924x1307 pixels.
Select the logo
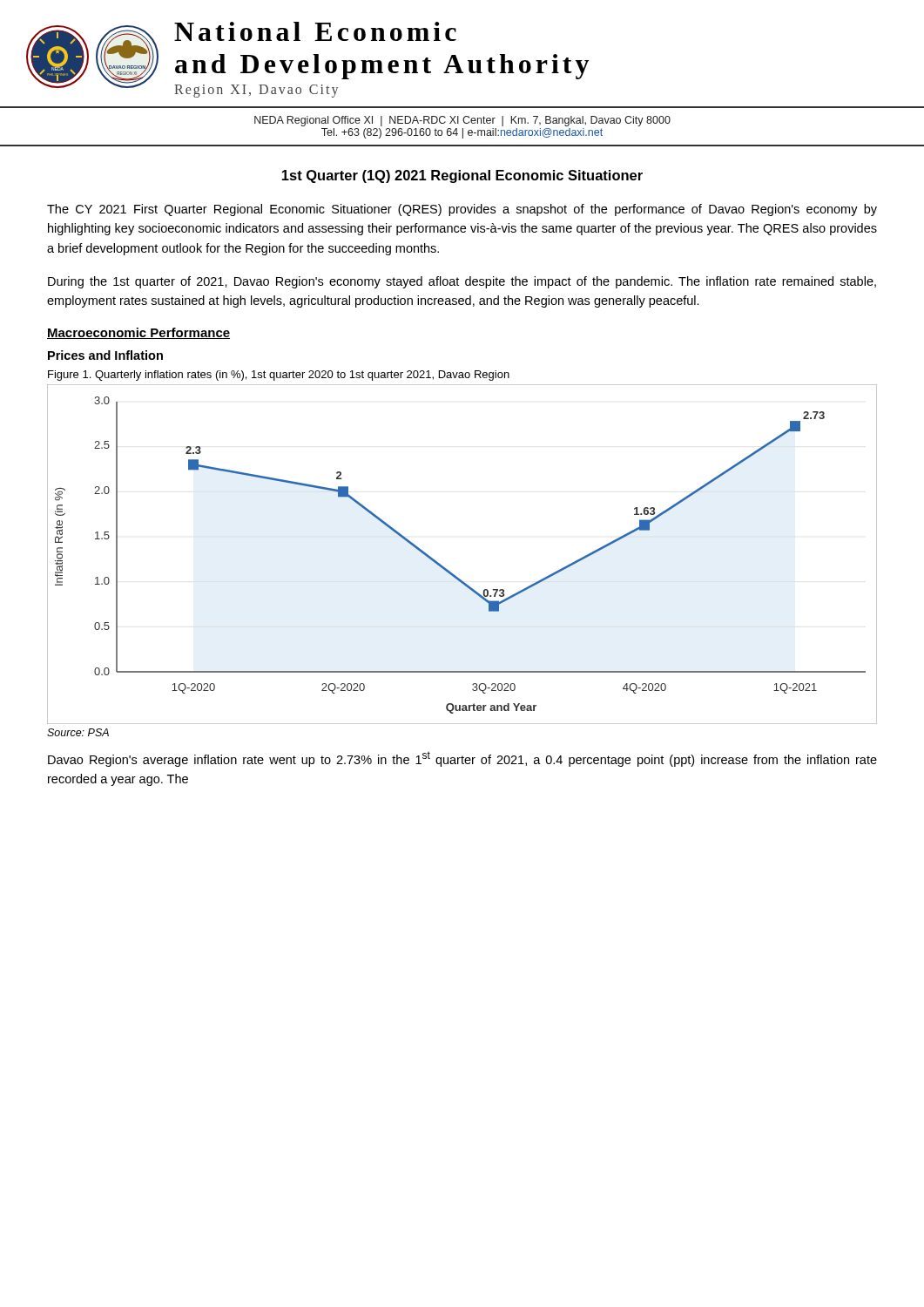pyautogui.click(x=92, y=56)
